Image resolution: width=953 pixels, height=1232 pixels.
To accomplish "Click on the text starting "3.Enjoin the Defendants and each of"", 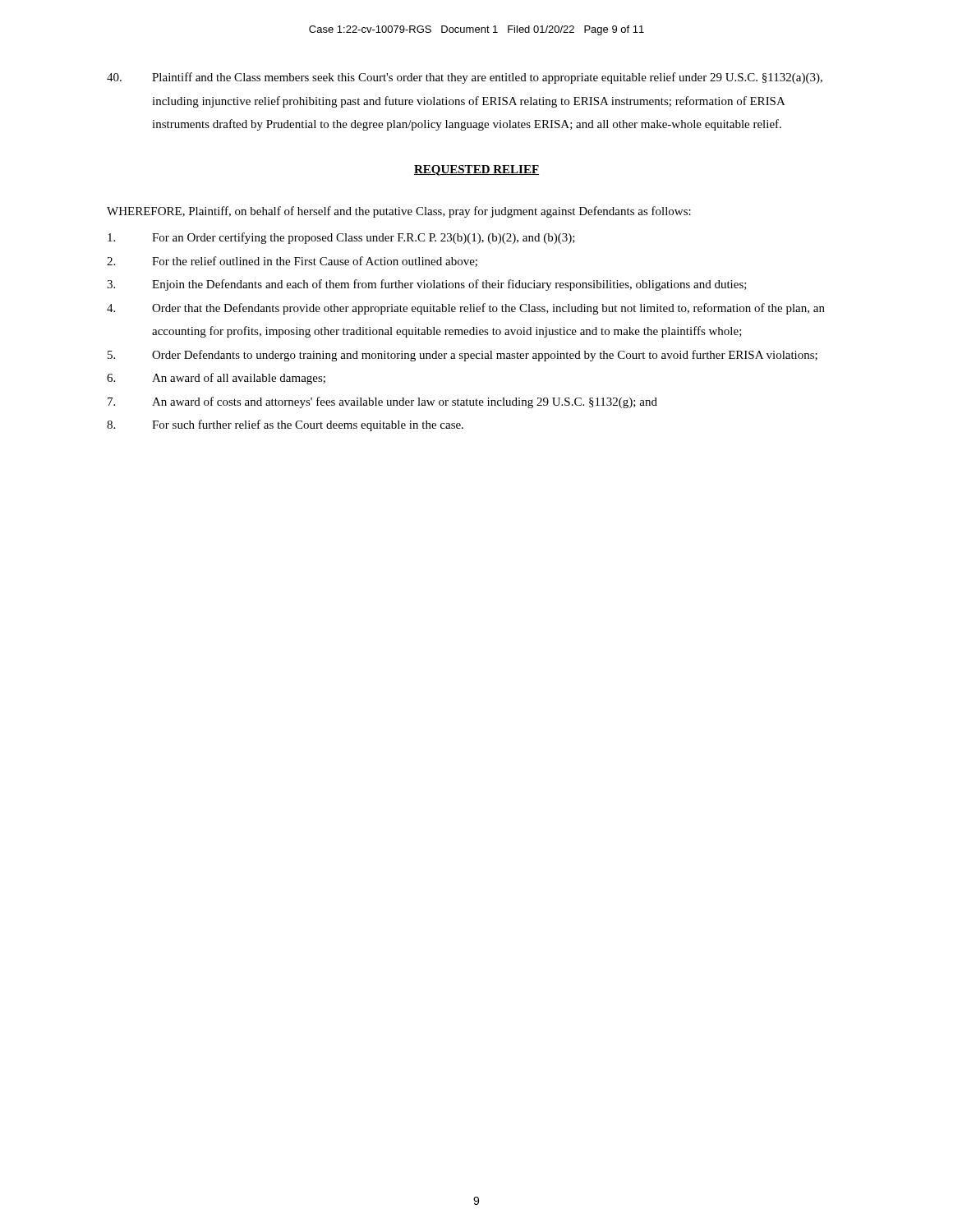I will tap(474, 284).
